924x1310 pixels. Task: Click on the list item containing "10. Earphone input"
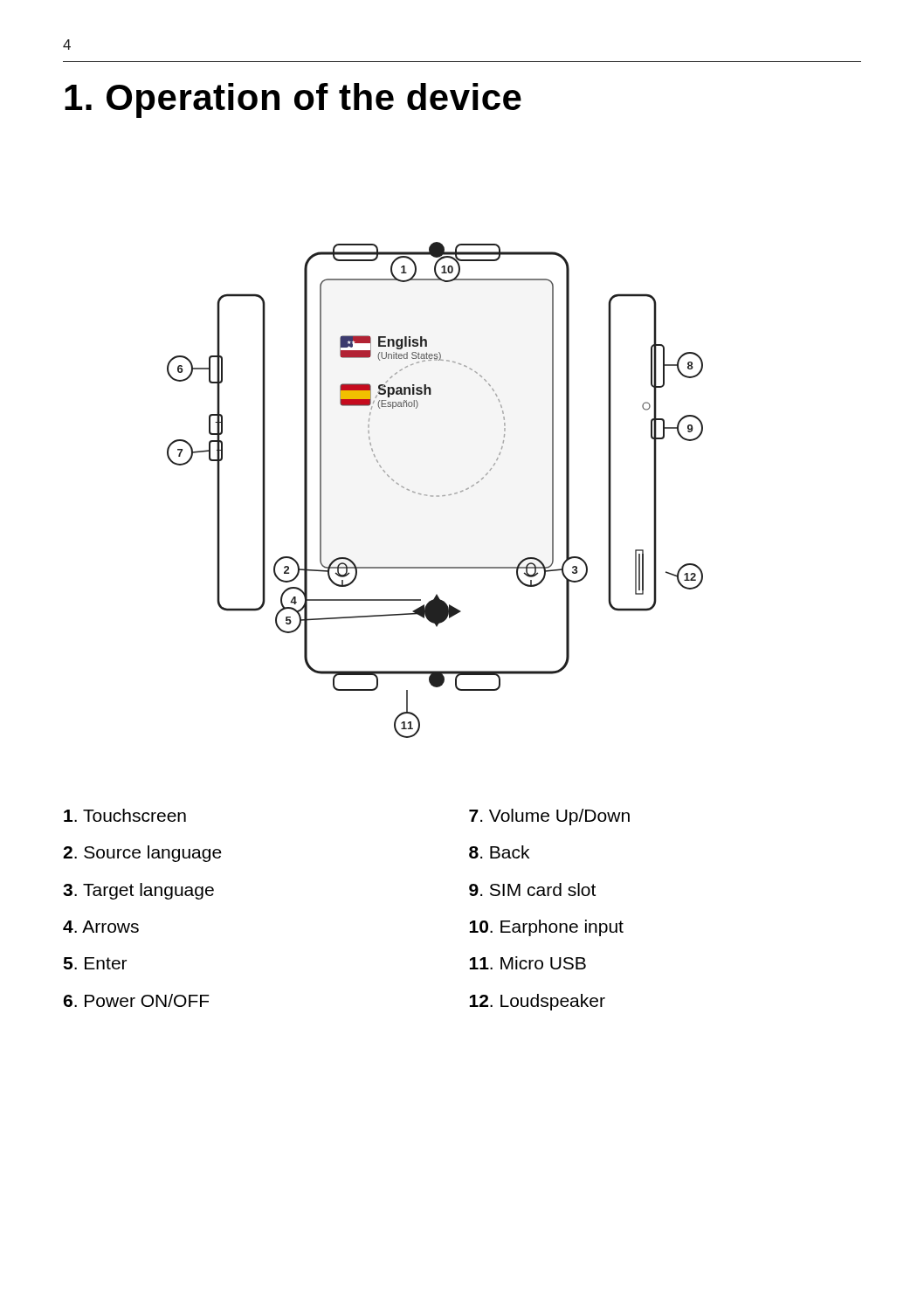point(546,926)
